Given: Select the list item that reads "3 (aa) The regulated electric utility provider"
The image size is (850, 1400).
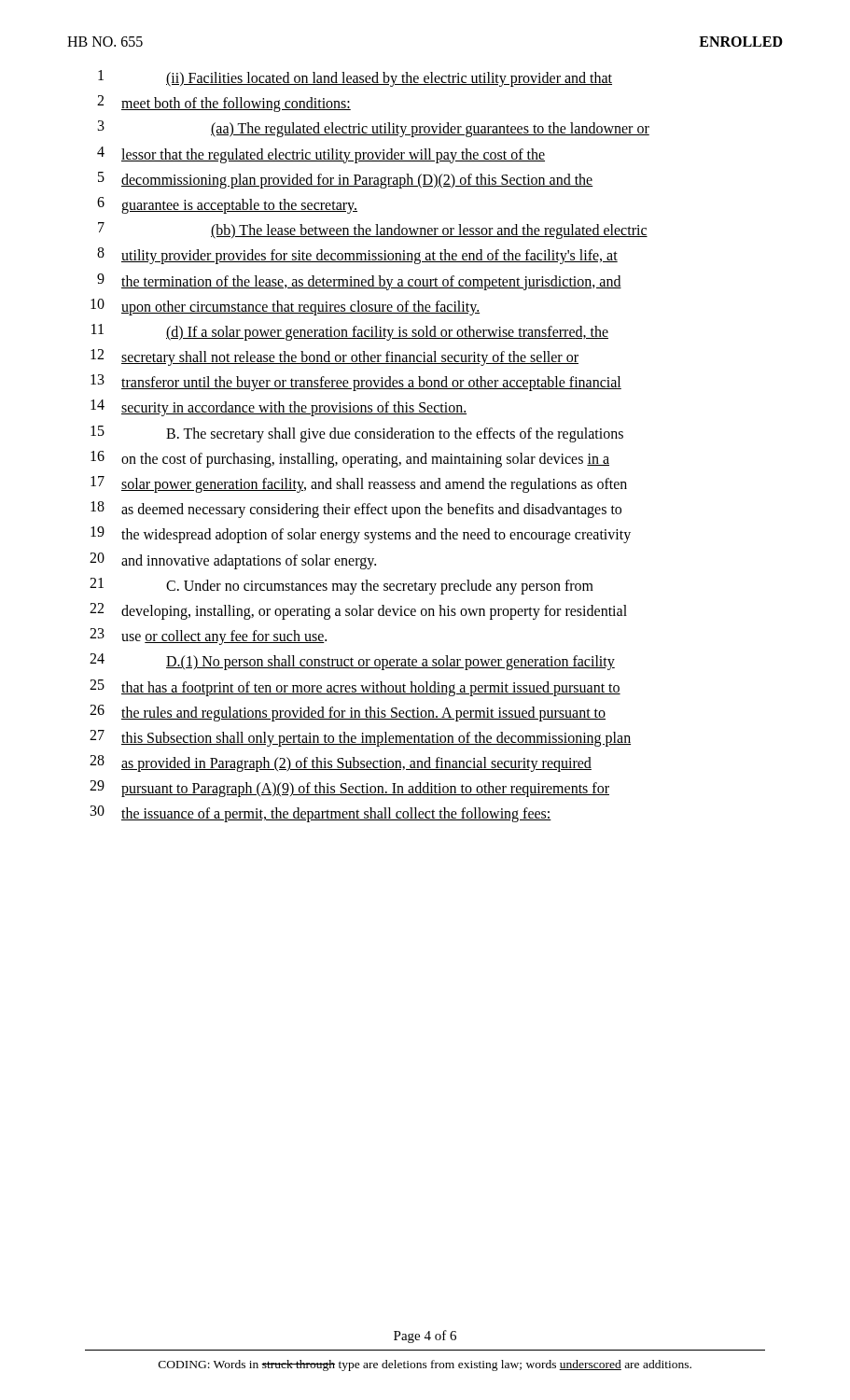Looking at the screenshot, I should 425,129.
